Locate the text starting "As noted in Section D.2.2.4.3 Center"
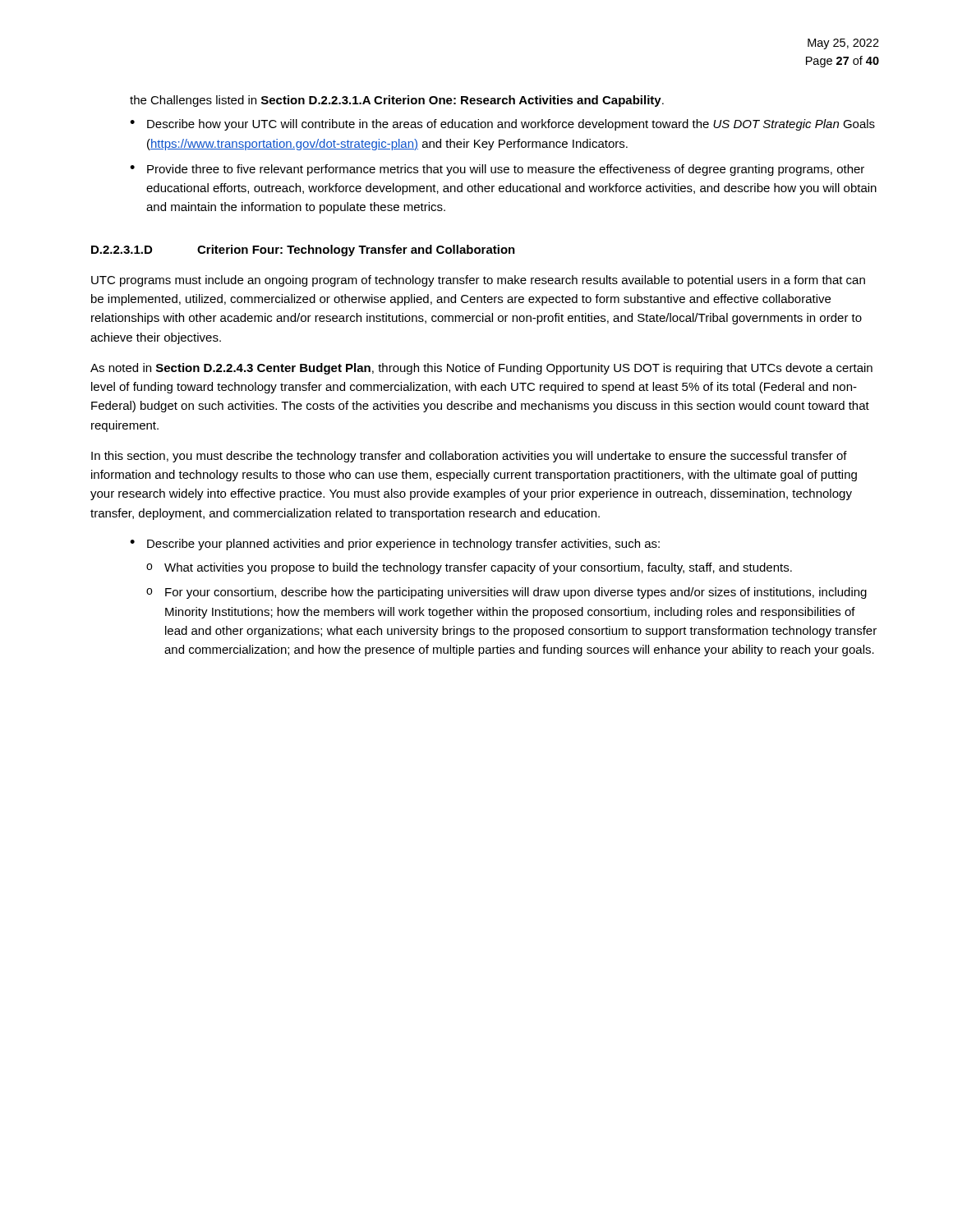Screen dimensions: 1232x953 pos(482,396)
